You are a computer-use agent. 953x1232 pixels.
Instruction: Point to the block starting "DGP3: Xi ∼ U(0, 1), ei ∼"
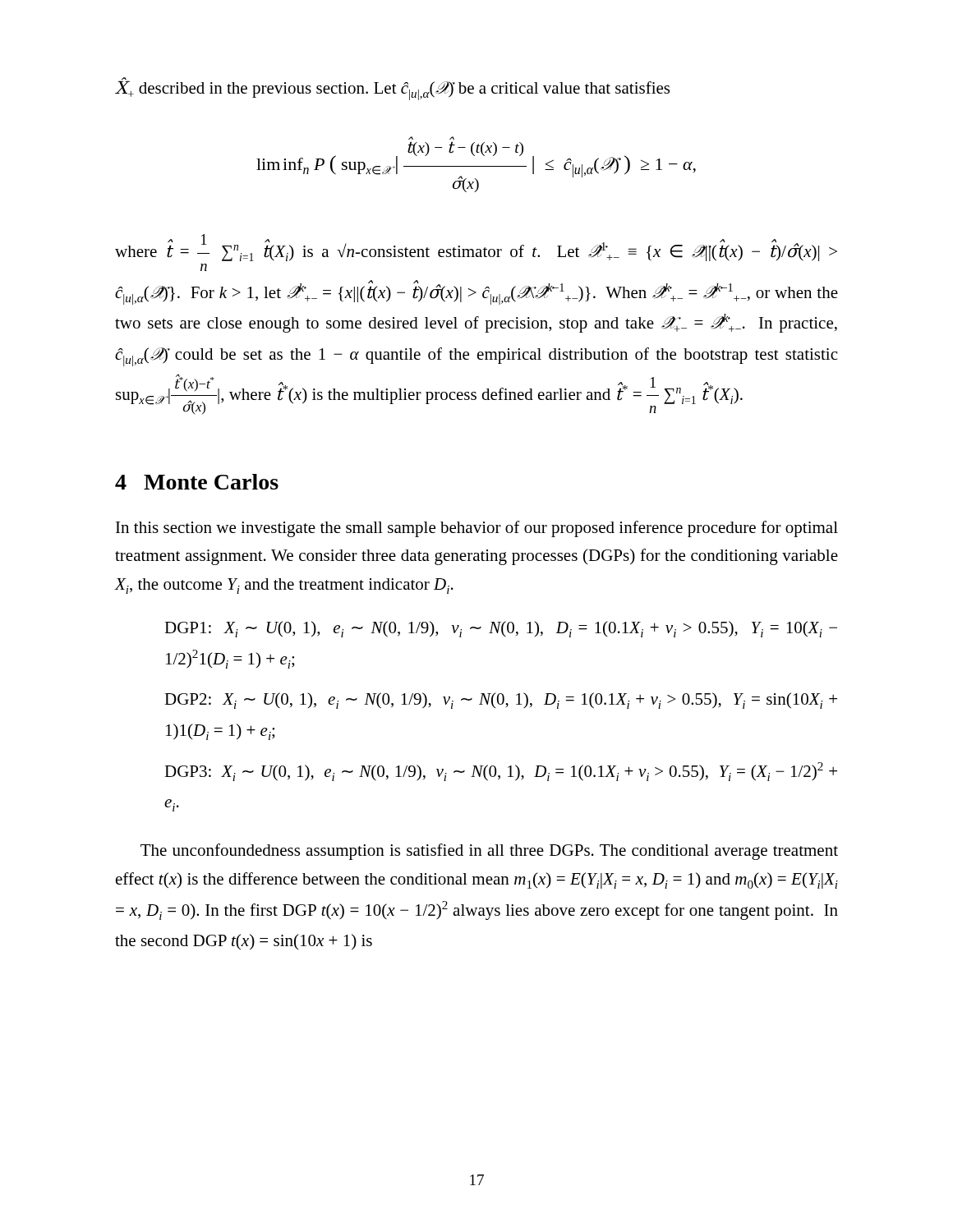(501, 787)
